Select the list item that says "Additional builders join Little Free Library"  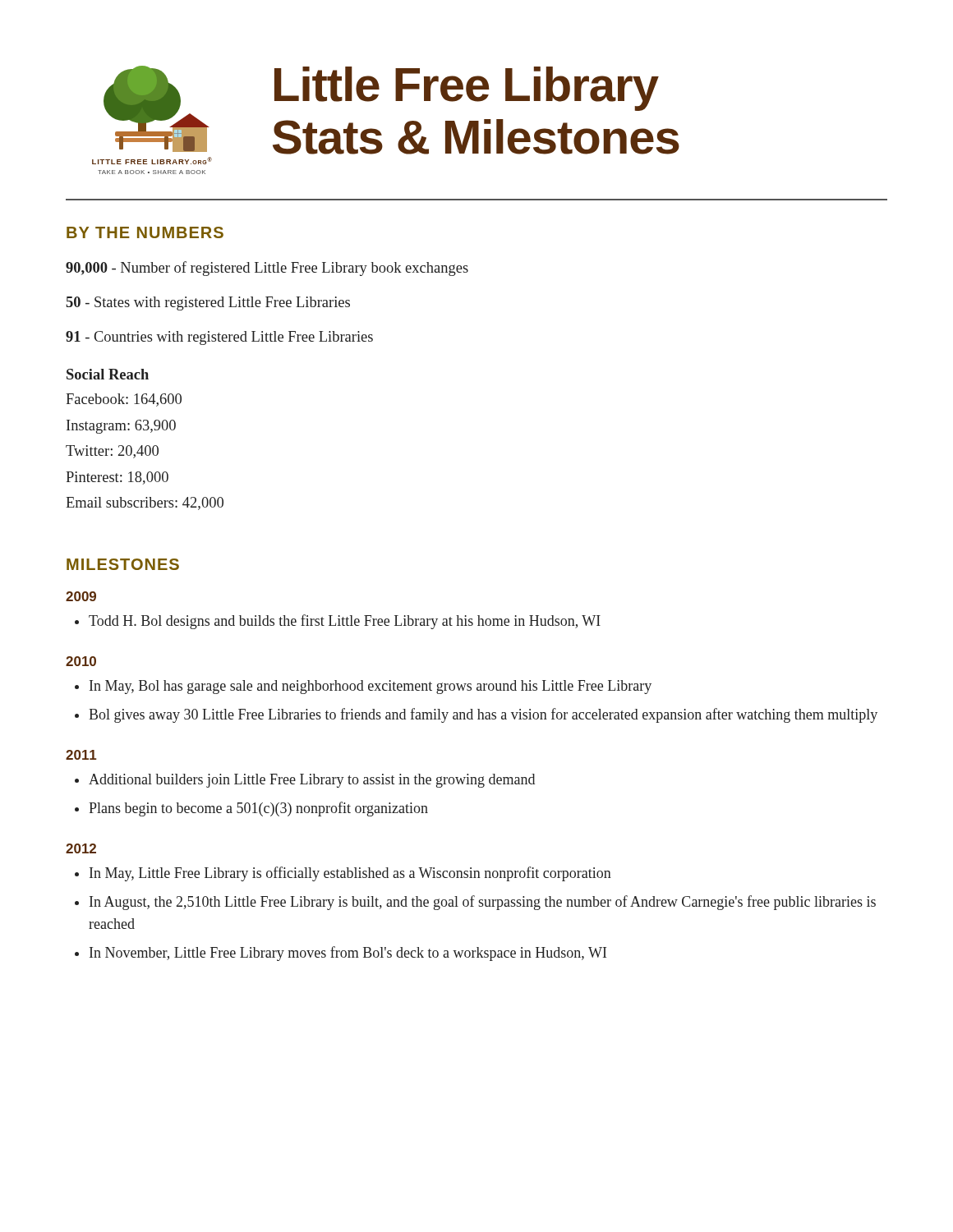tap(312, 780)
